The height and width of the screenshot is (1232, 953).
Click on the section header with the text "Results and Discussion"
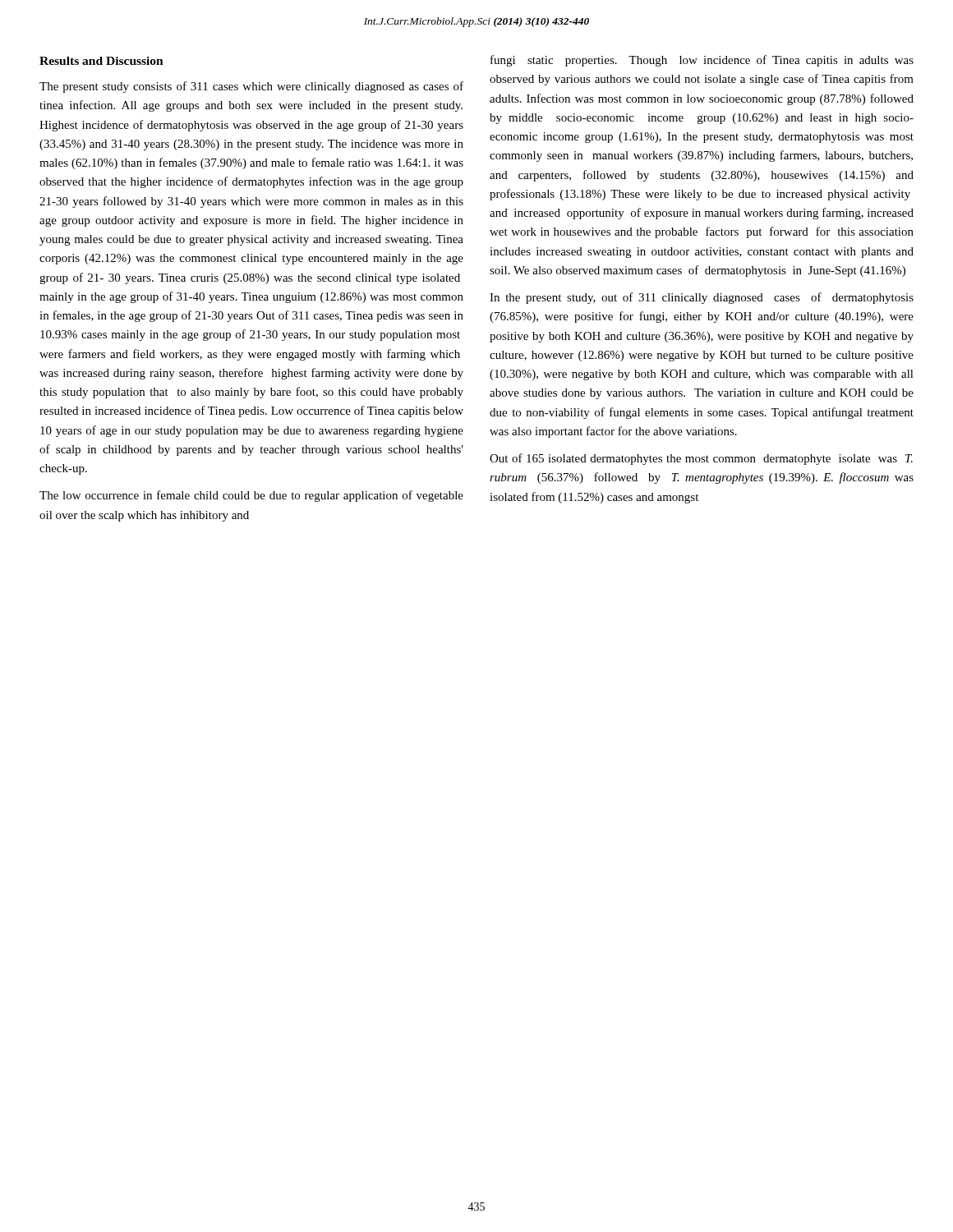click(x=101, y=60)
